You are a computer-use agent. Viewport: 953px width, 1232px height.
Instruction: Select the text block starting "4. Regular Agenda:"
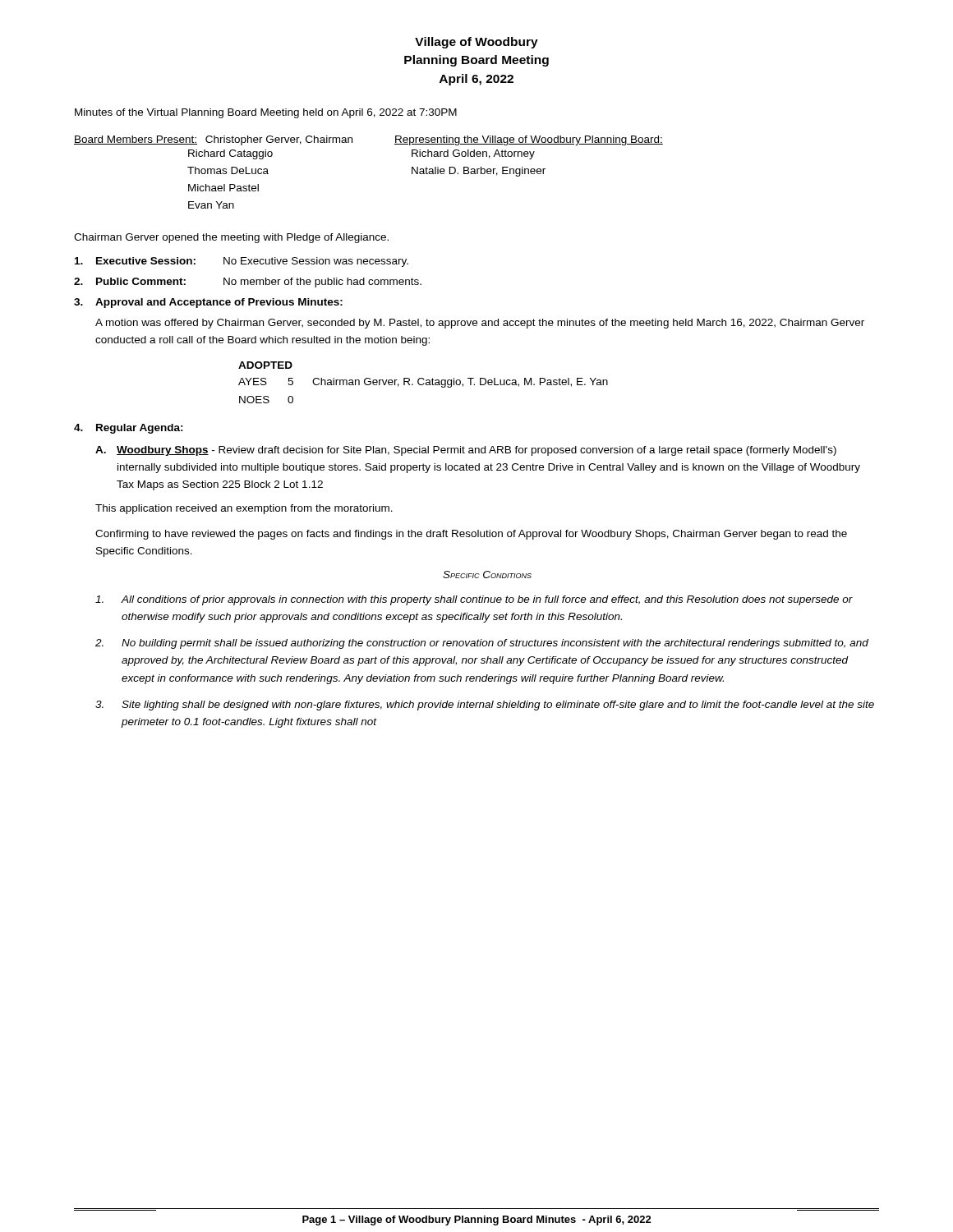129,428
